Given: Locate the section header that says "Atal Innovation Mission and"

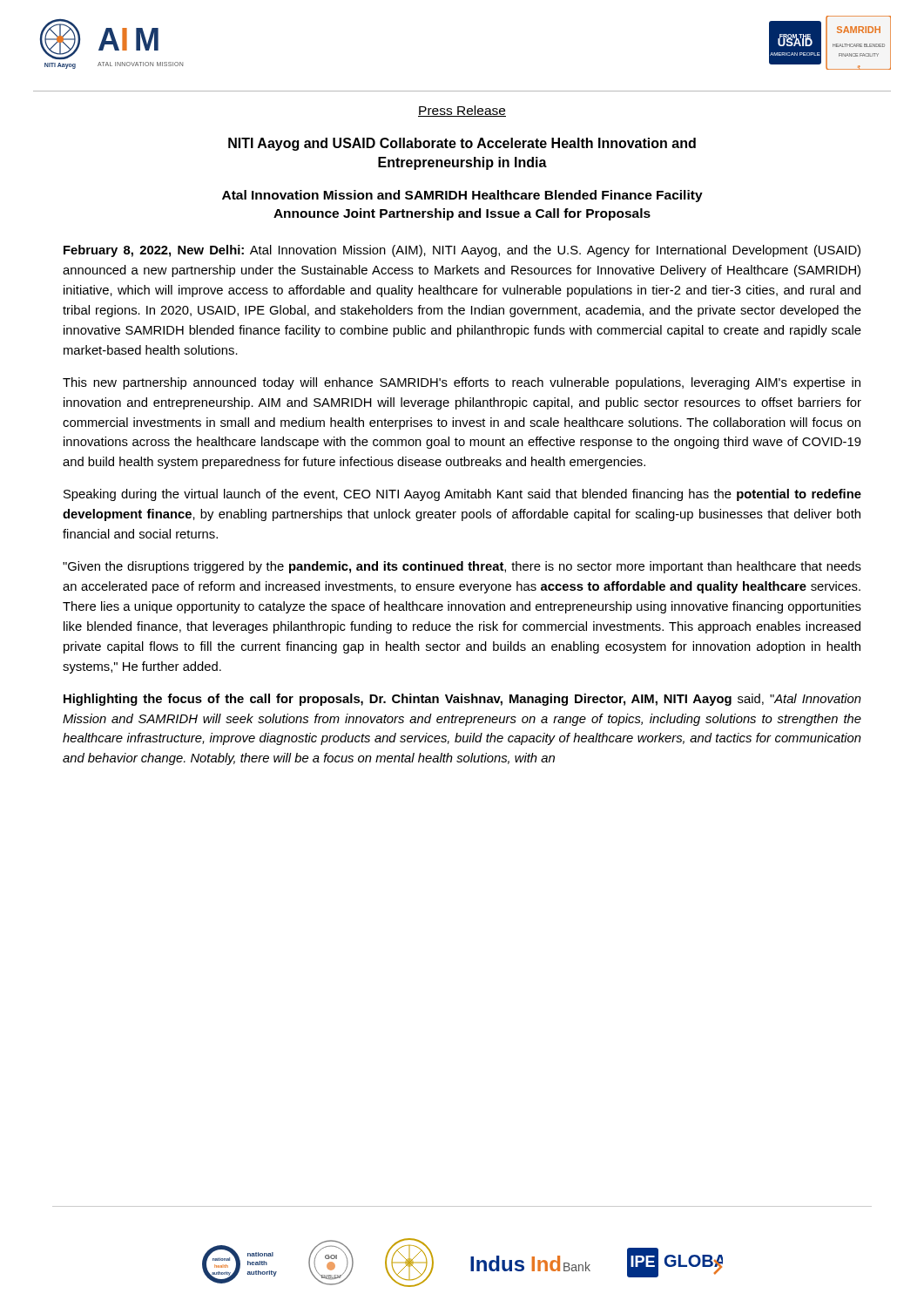Looking at the screenshot, I should [462, 204].
